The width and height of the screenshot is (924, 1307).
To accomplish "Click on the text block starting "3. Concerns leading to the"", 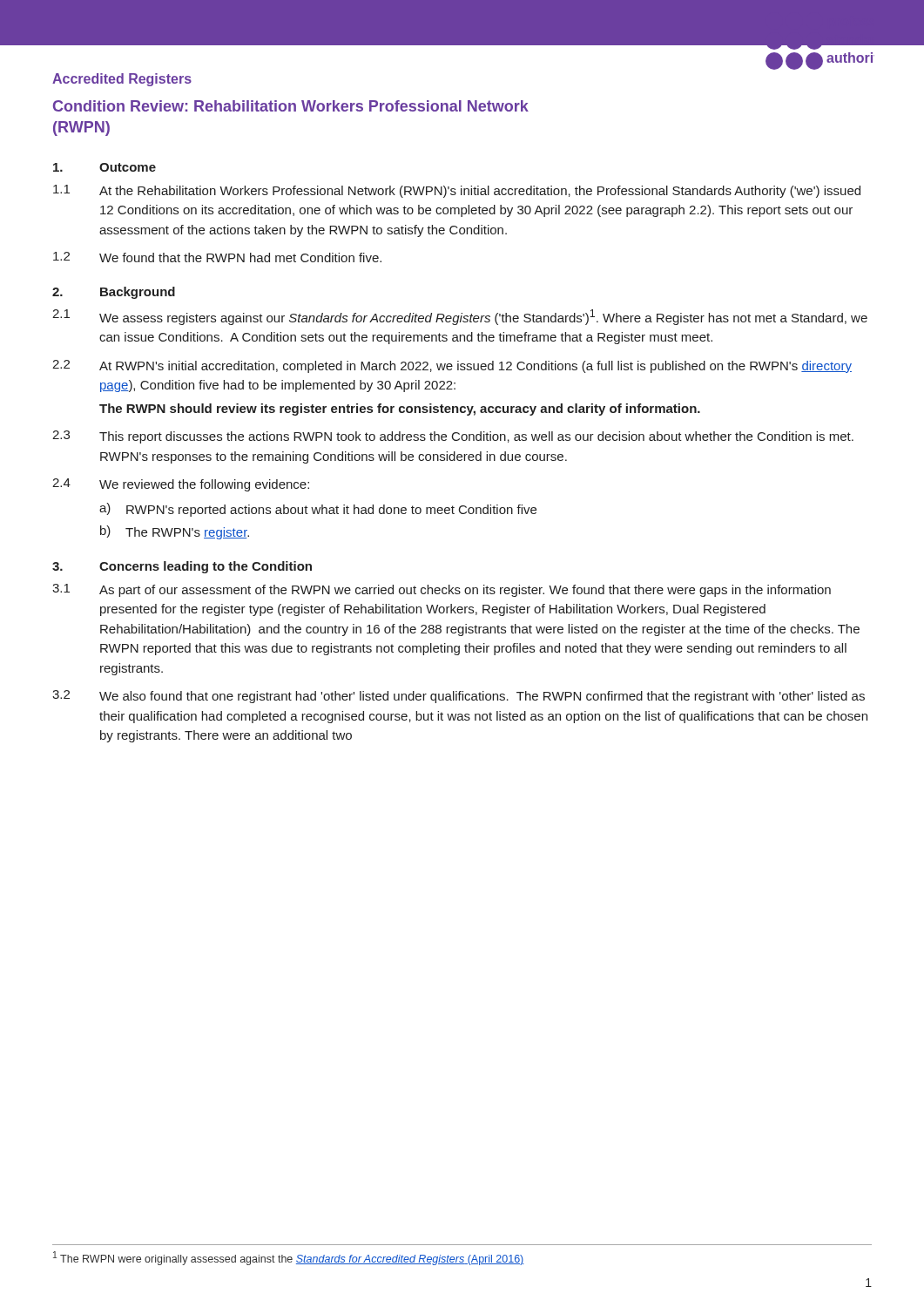I will click(x=182, y=566).
